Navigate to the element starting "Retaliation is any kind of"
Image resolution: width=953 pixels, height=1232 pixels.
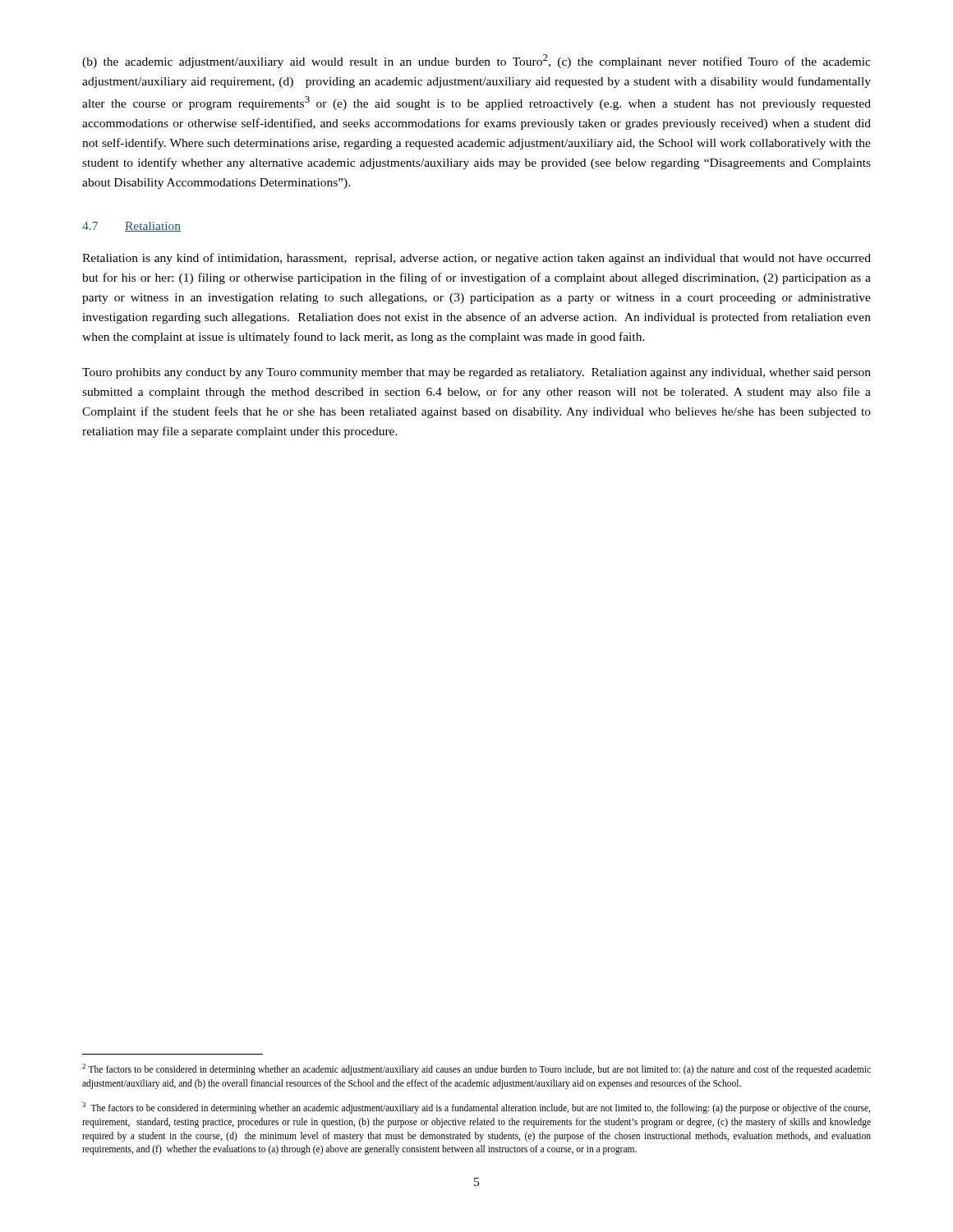coord(476,297)
